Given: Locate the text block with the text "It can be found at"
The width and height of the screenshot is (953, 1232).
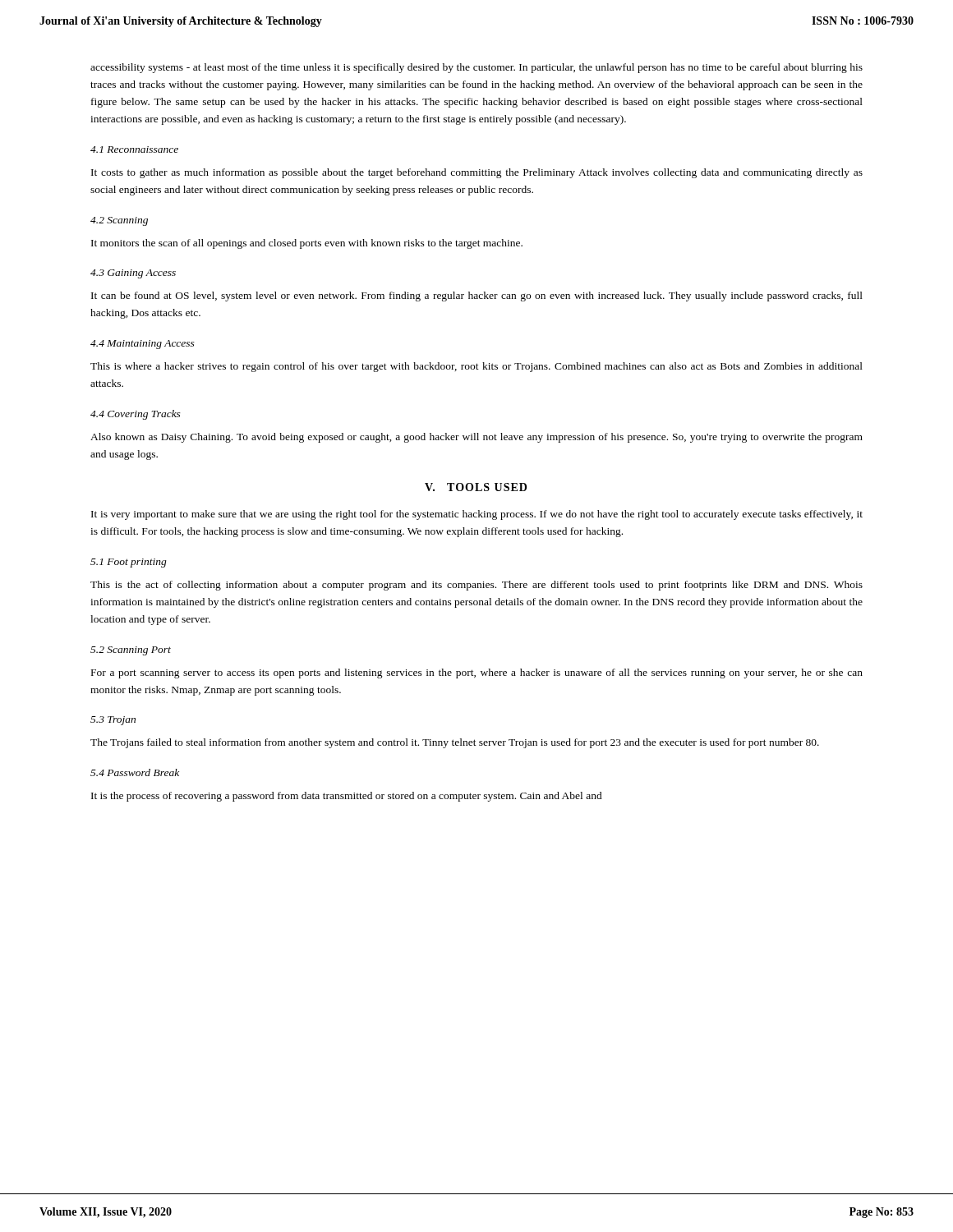Looking at the screenshot, I should point(476,304).
